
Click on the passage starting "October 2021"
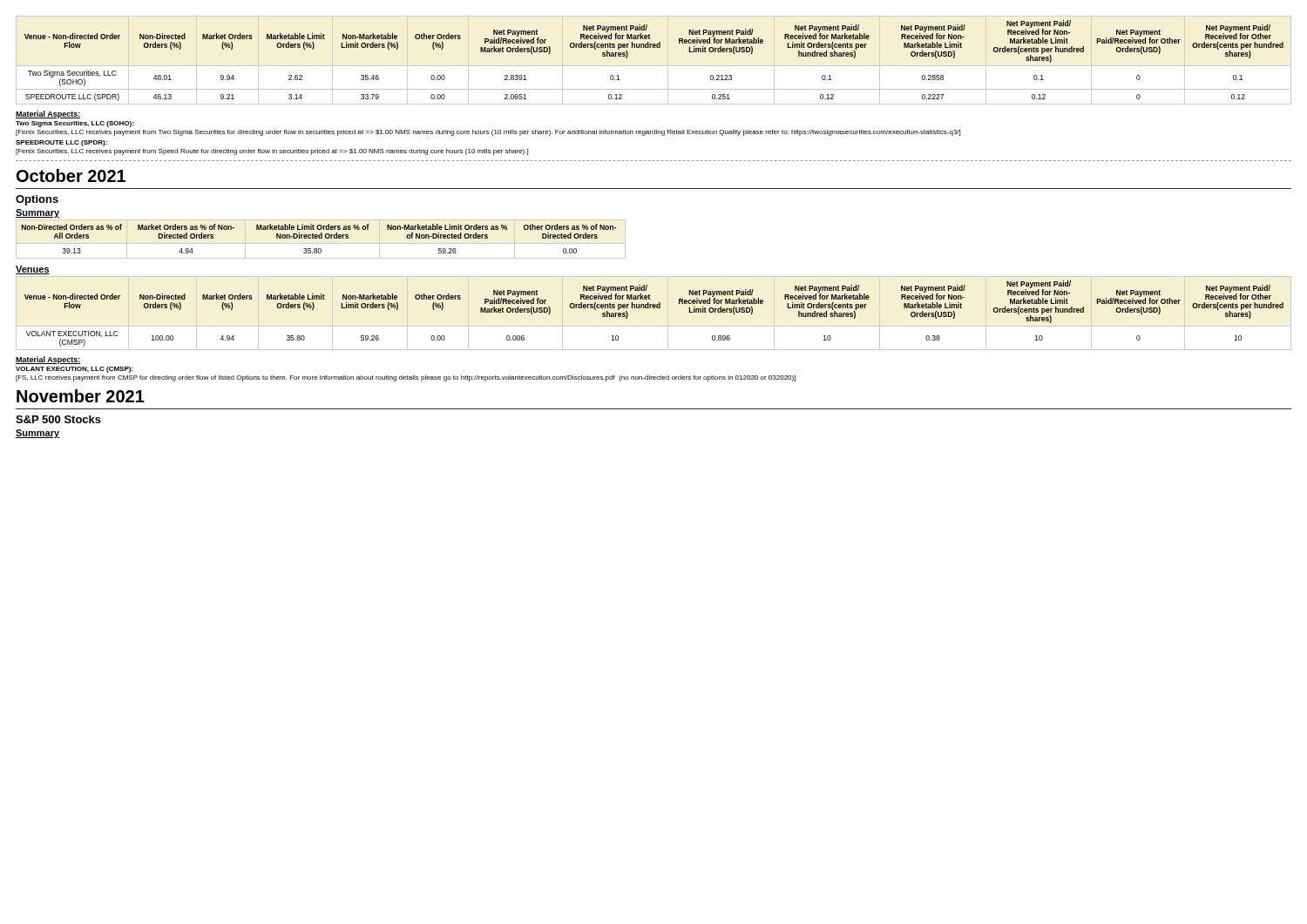[71, 176]
